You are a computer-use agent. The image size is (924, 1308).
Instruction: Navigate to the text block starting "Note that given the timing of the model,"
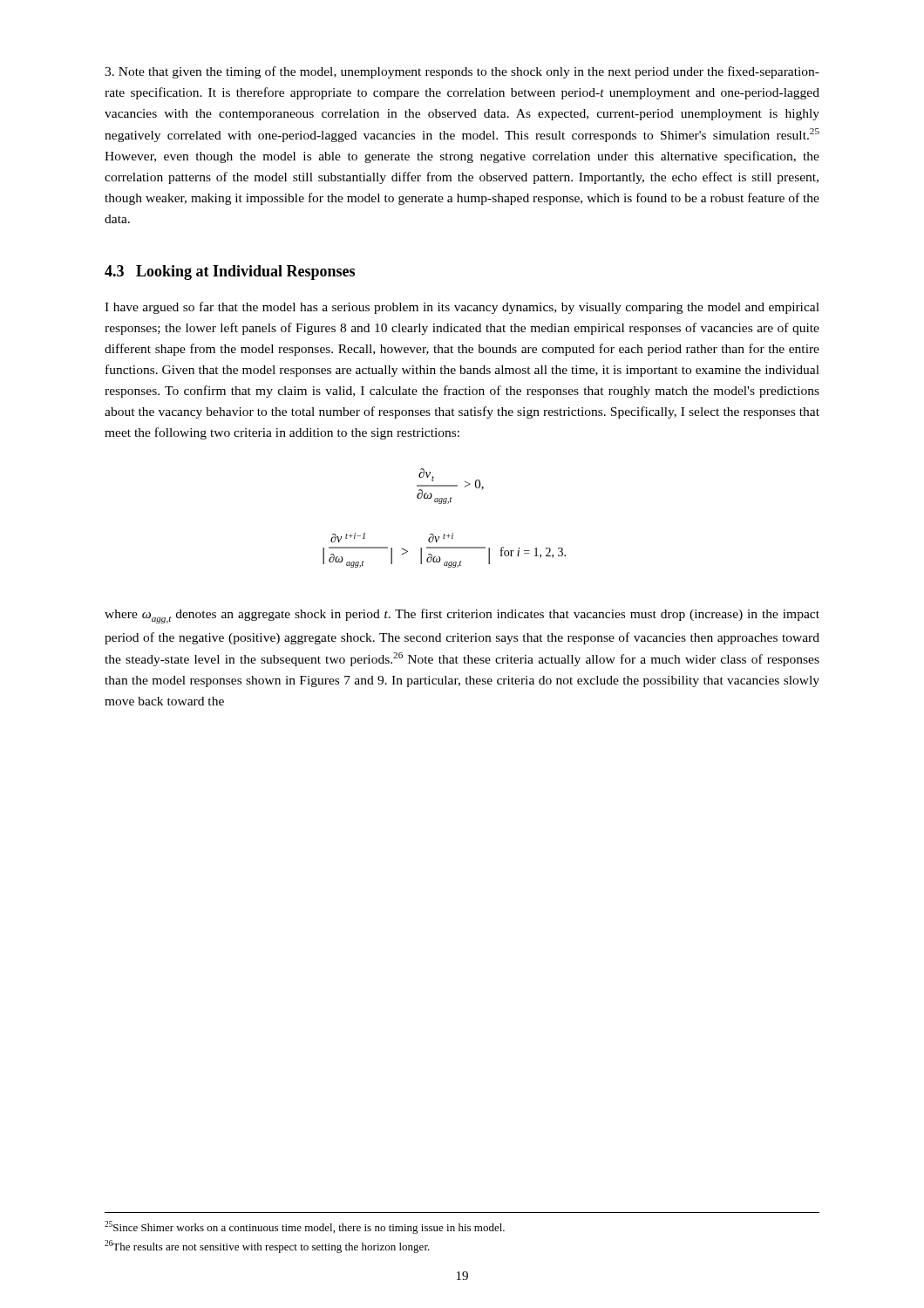462,145
